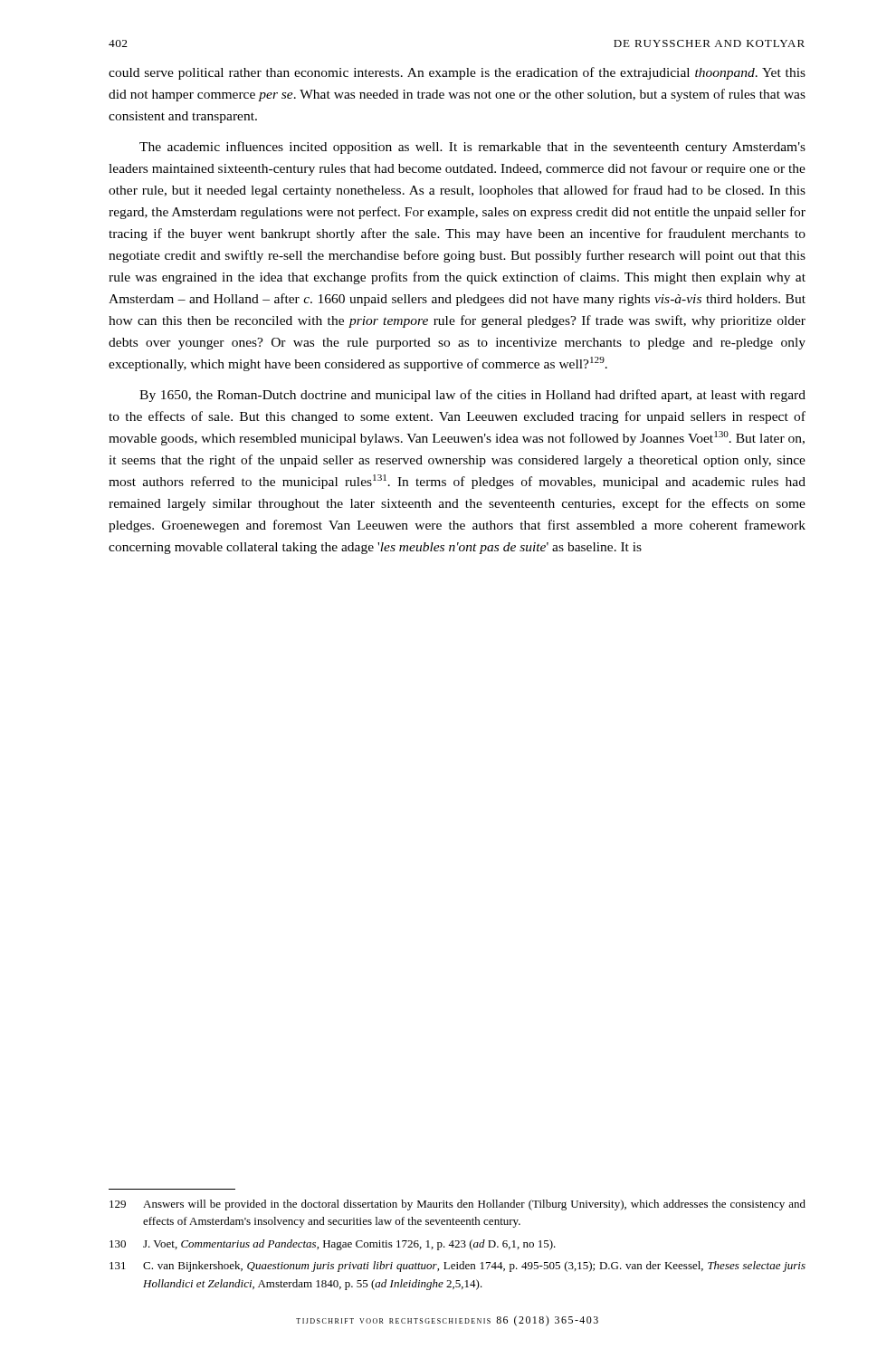Locate the footnote that says "129 Answers will be provided in"

coord(457,1212)
